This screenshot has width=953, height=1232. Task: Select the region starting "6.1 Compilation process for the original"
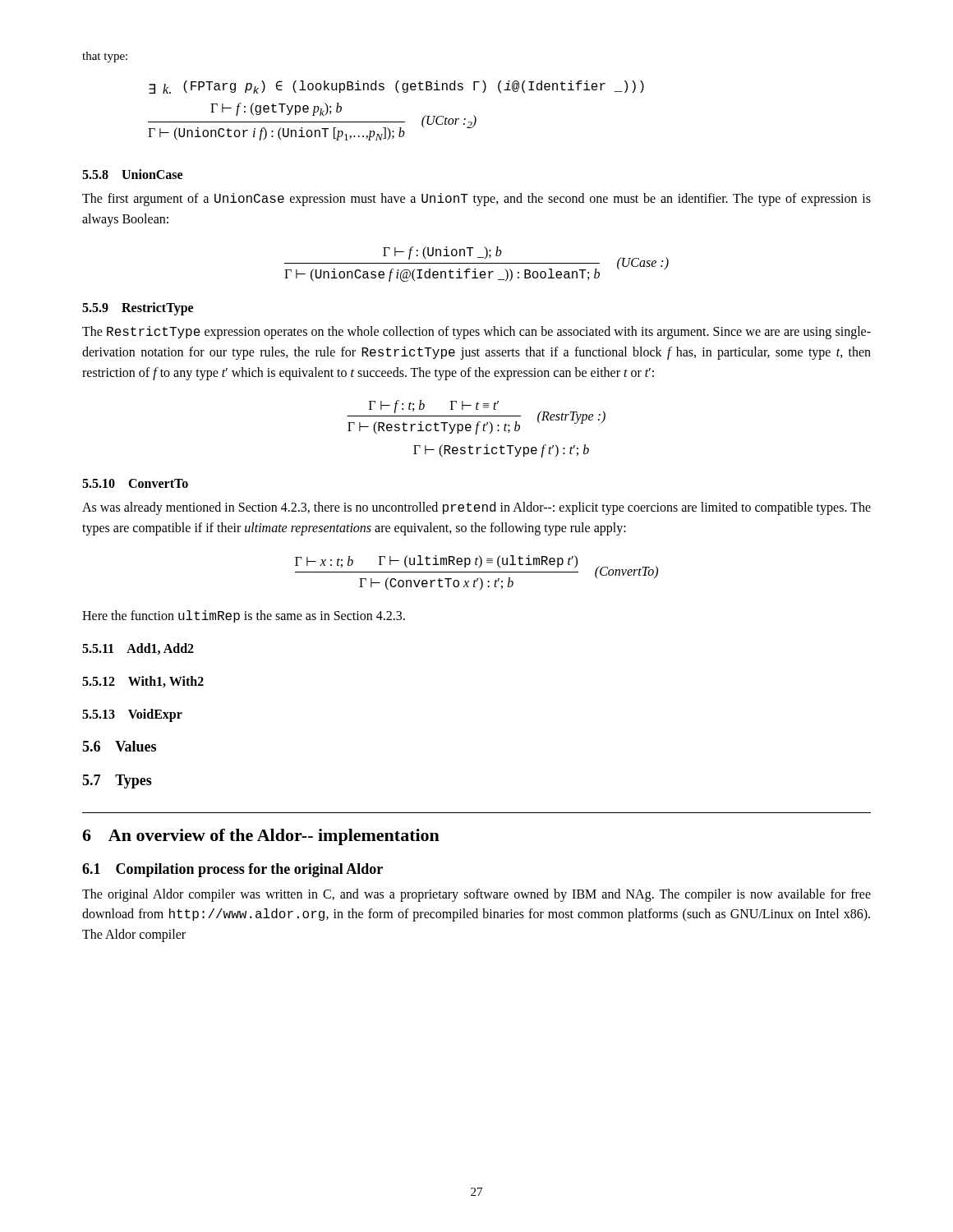pyautogui.click(x=233, y=869)
